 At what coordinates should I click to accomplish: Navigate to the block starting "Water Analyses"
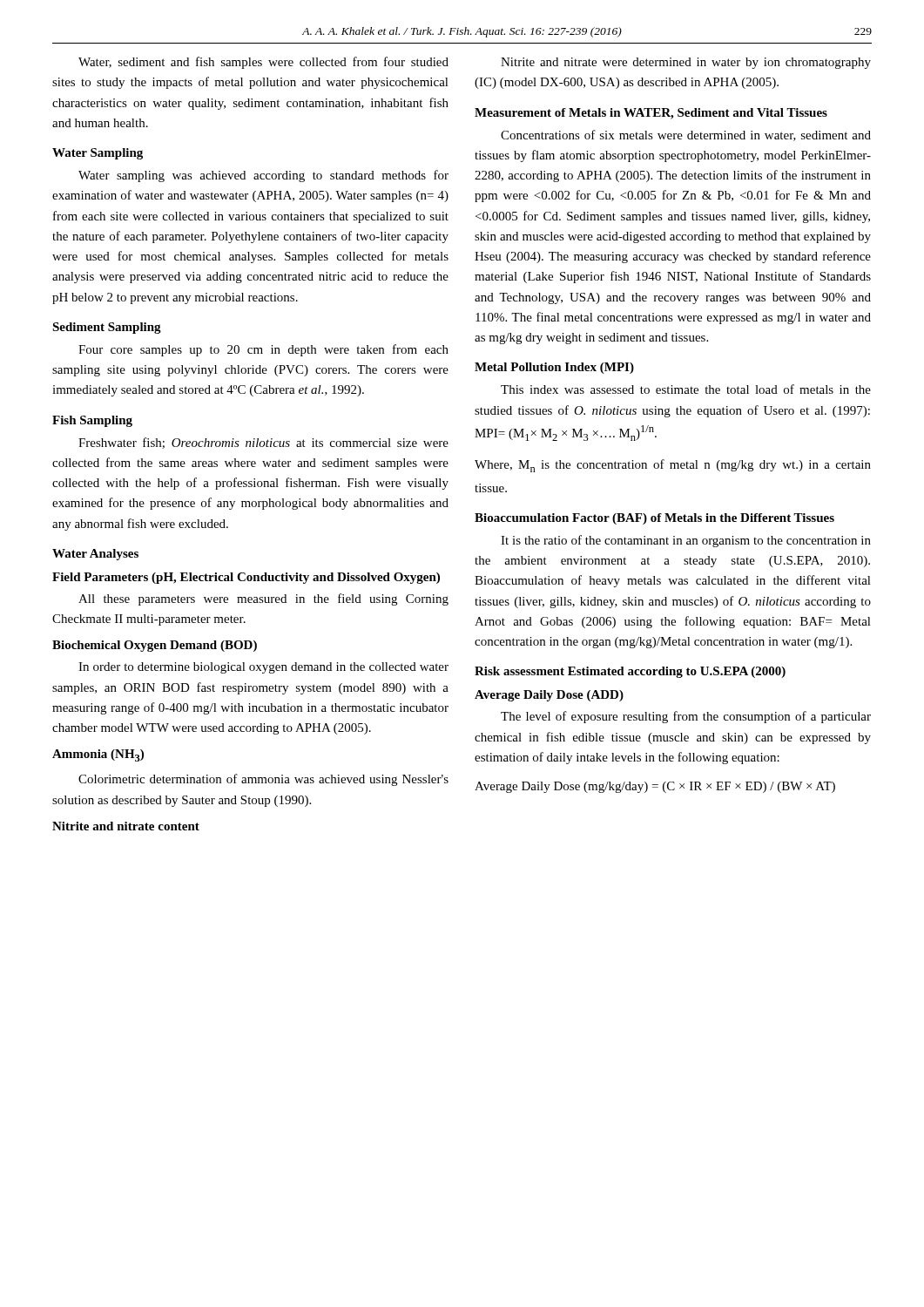pos(96,553)
